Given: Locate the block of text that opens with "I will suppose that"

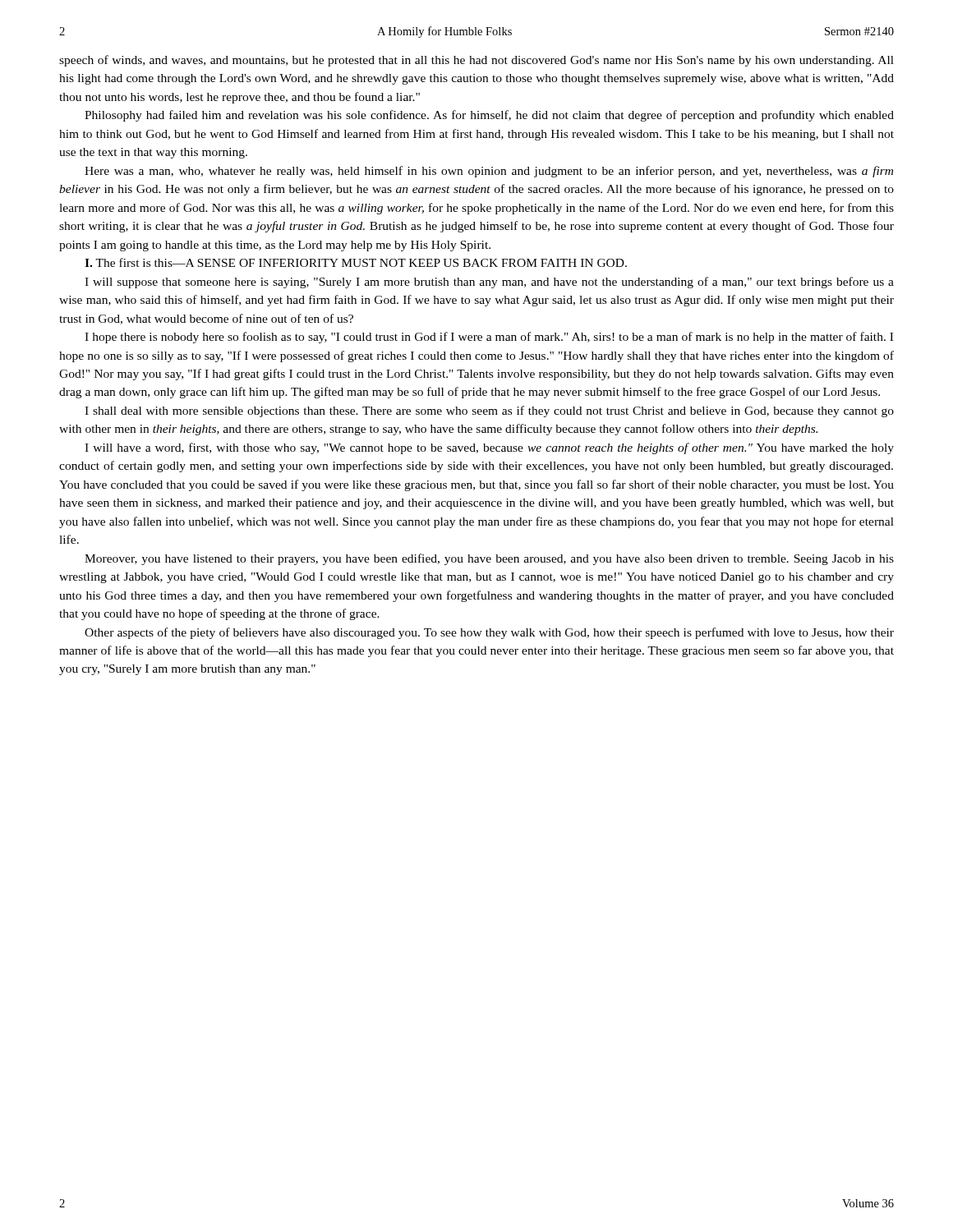Looking at the screenshot, I should pos(476,300).
